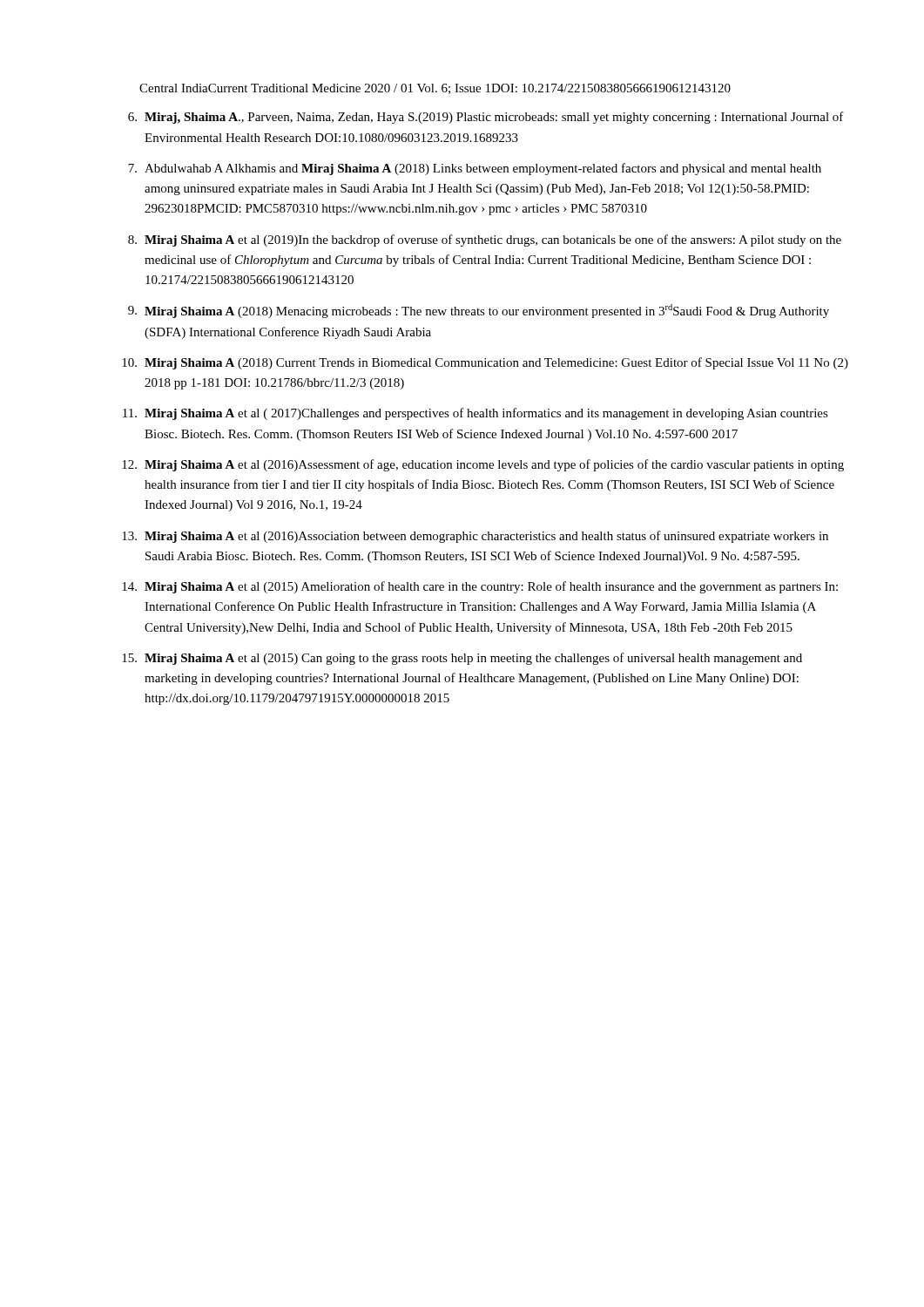
Task: Where is the passage that starts "7. Abdulwahab A Alkhamis and Miraj"?
Action: (479, 189)
